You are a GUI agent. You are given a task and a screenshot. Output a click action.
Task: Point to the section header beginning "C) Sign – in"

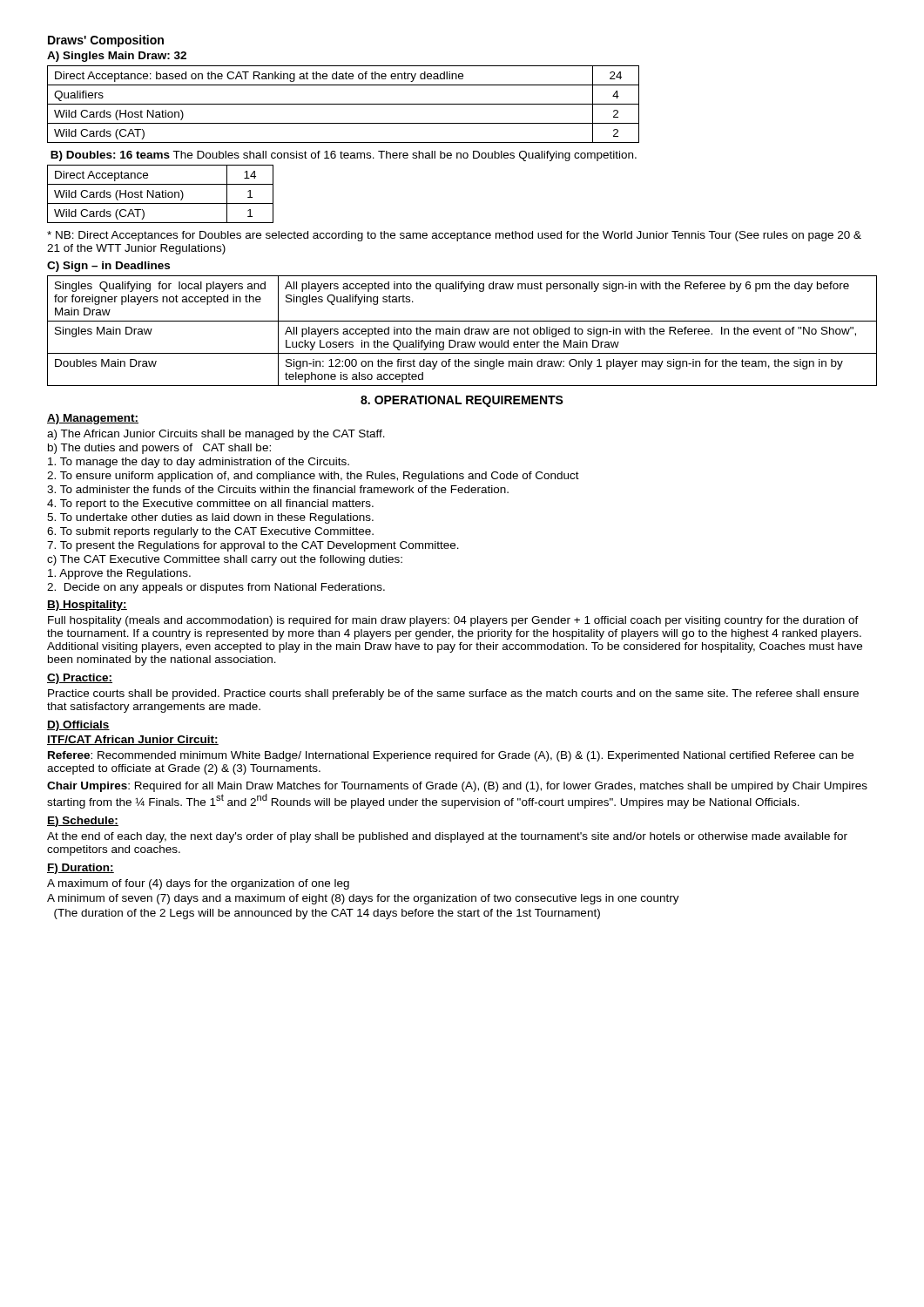click(109, 265)
